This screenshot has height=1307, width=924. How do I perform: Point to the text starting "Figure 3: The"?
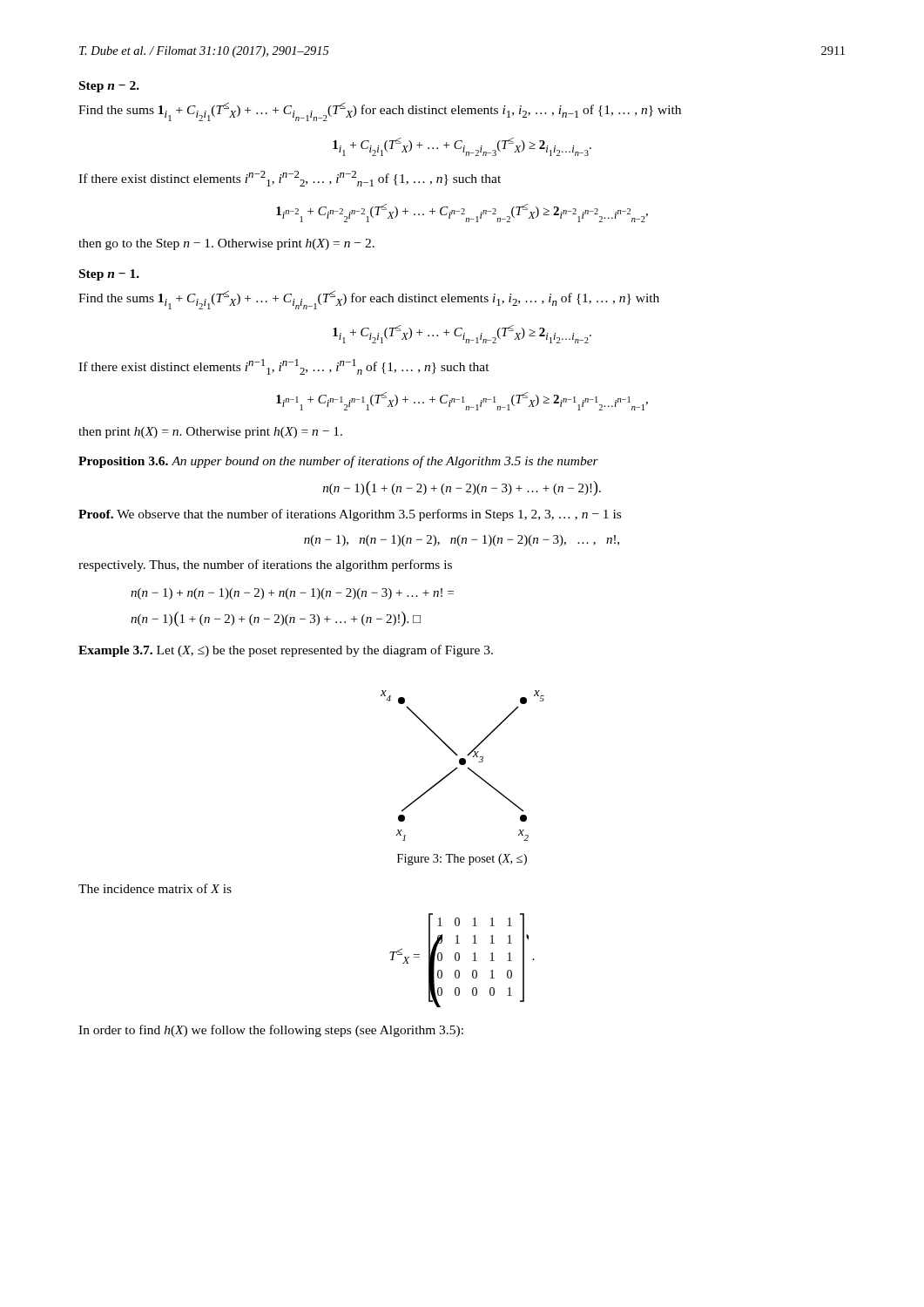point(462,858)
